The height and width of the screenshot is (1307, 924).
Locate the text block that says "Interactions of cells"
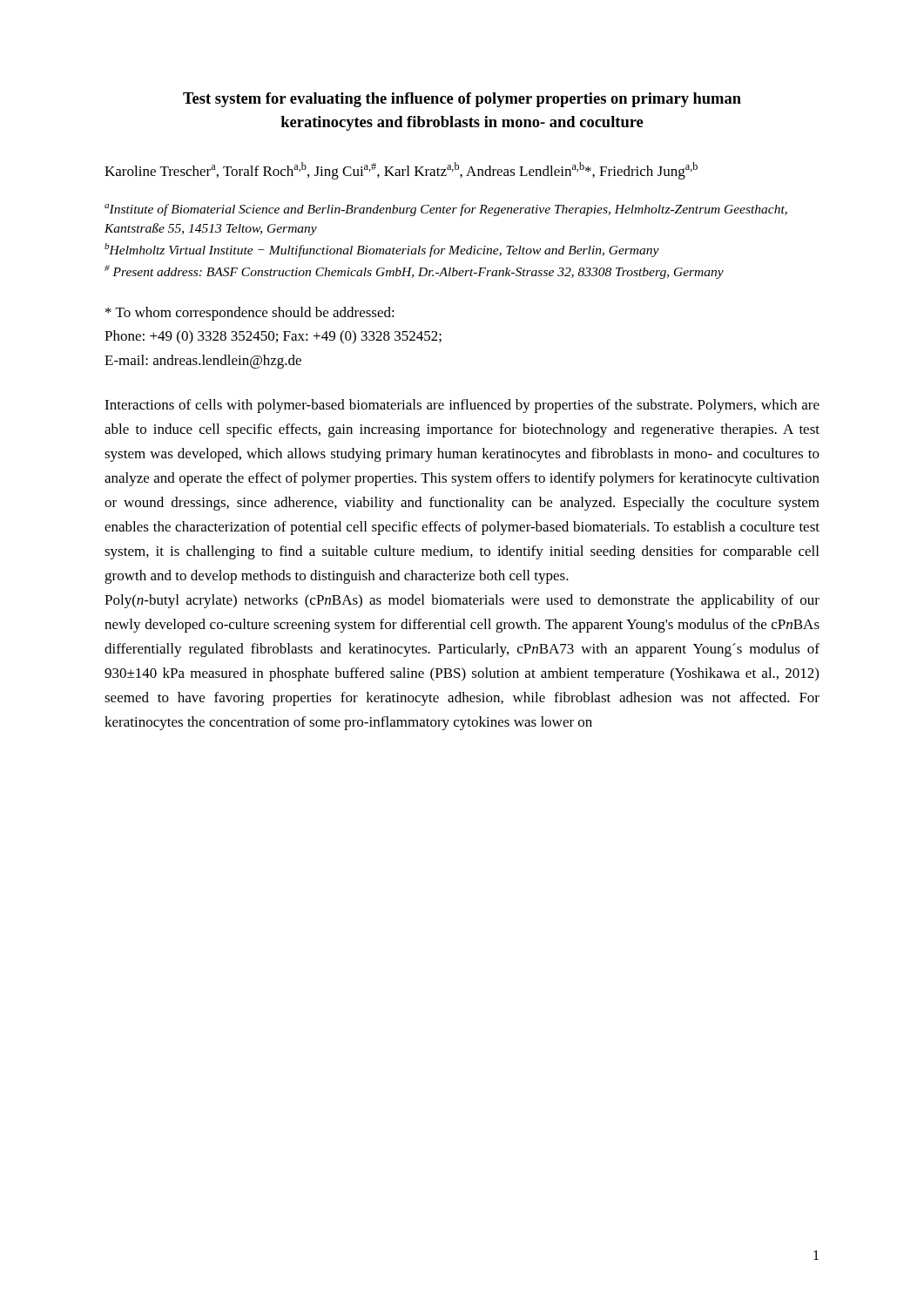[x=462, y=564]
